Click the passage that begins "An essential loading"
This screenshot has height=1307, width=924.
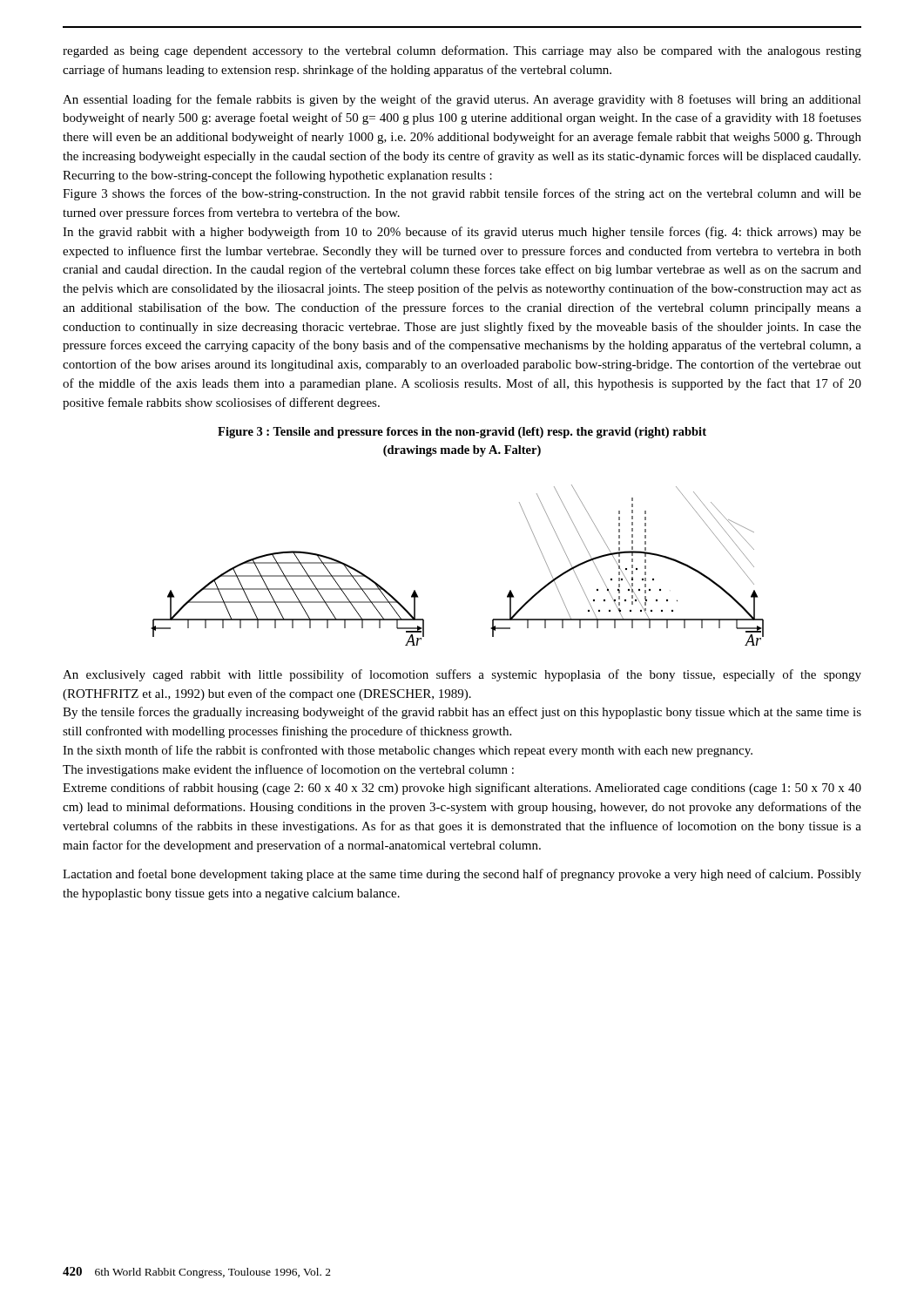pyautogui.click(x=462, y=250)
